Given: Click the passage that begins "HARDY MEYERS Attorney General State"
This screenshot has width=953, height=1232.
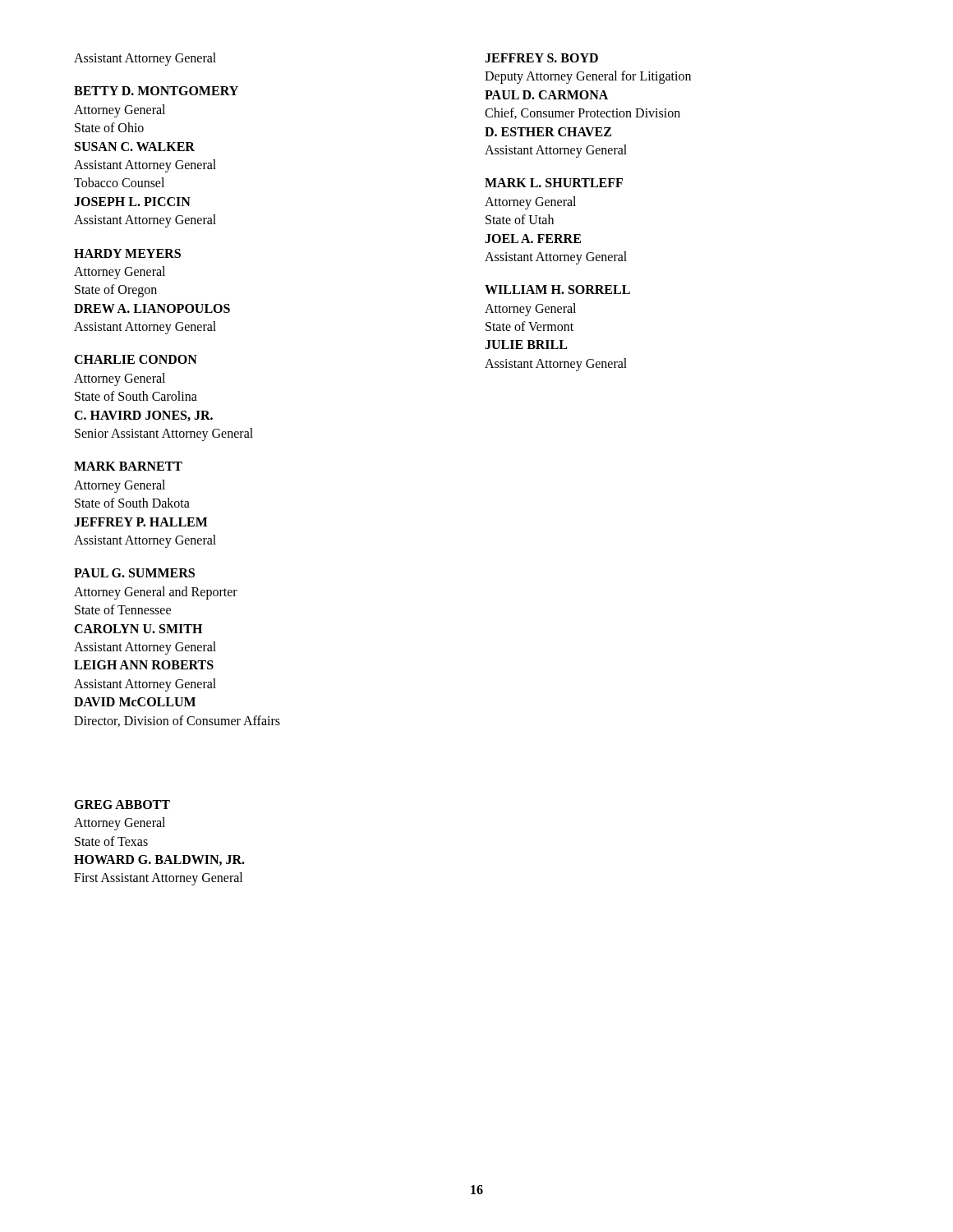Looking at the screenshot, I should [152, 290].
